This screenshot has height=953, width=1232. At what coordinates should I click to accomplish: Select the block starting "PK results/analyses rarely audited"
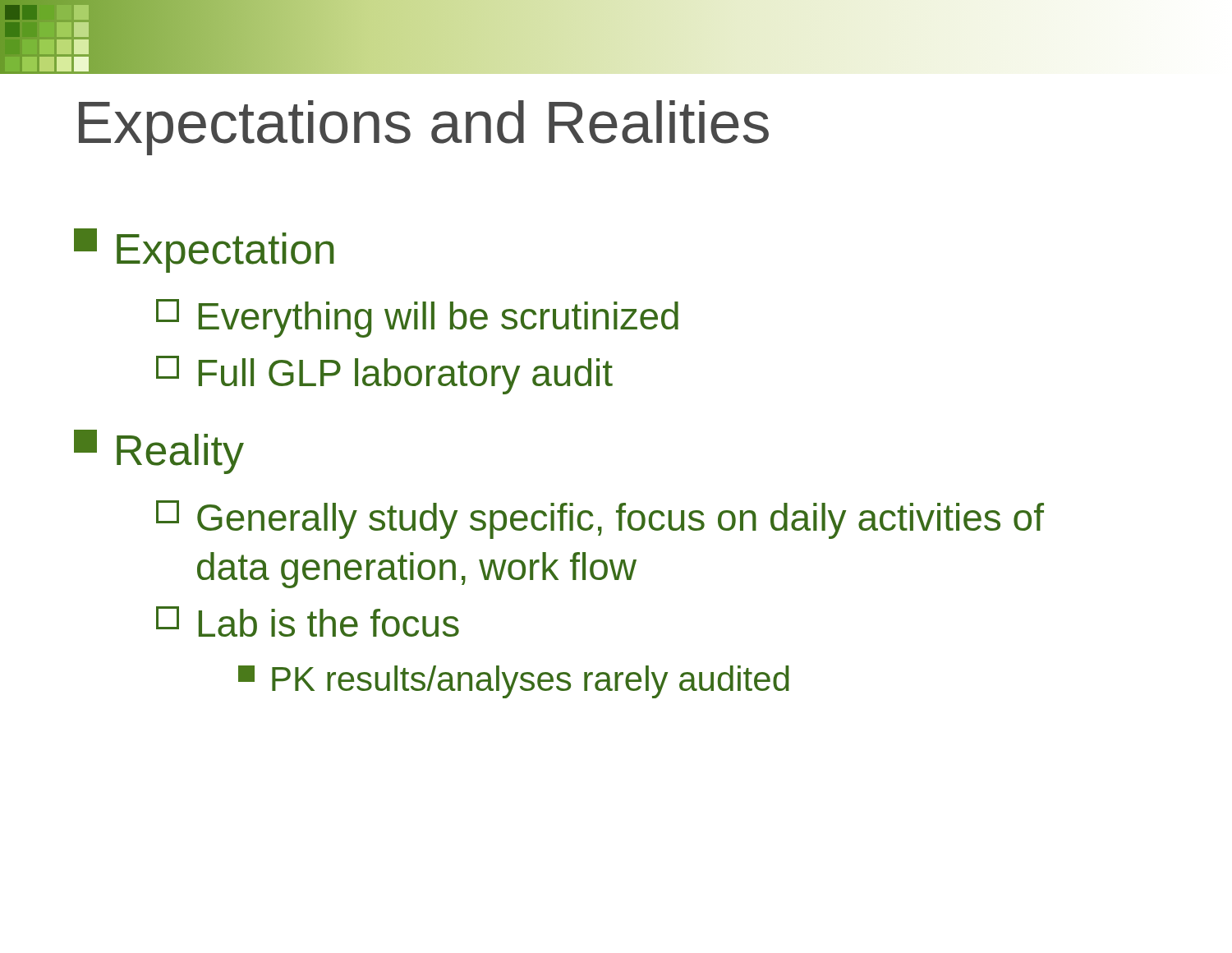point(515,680)
